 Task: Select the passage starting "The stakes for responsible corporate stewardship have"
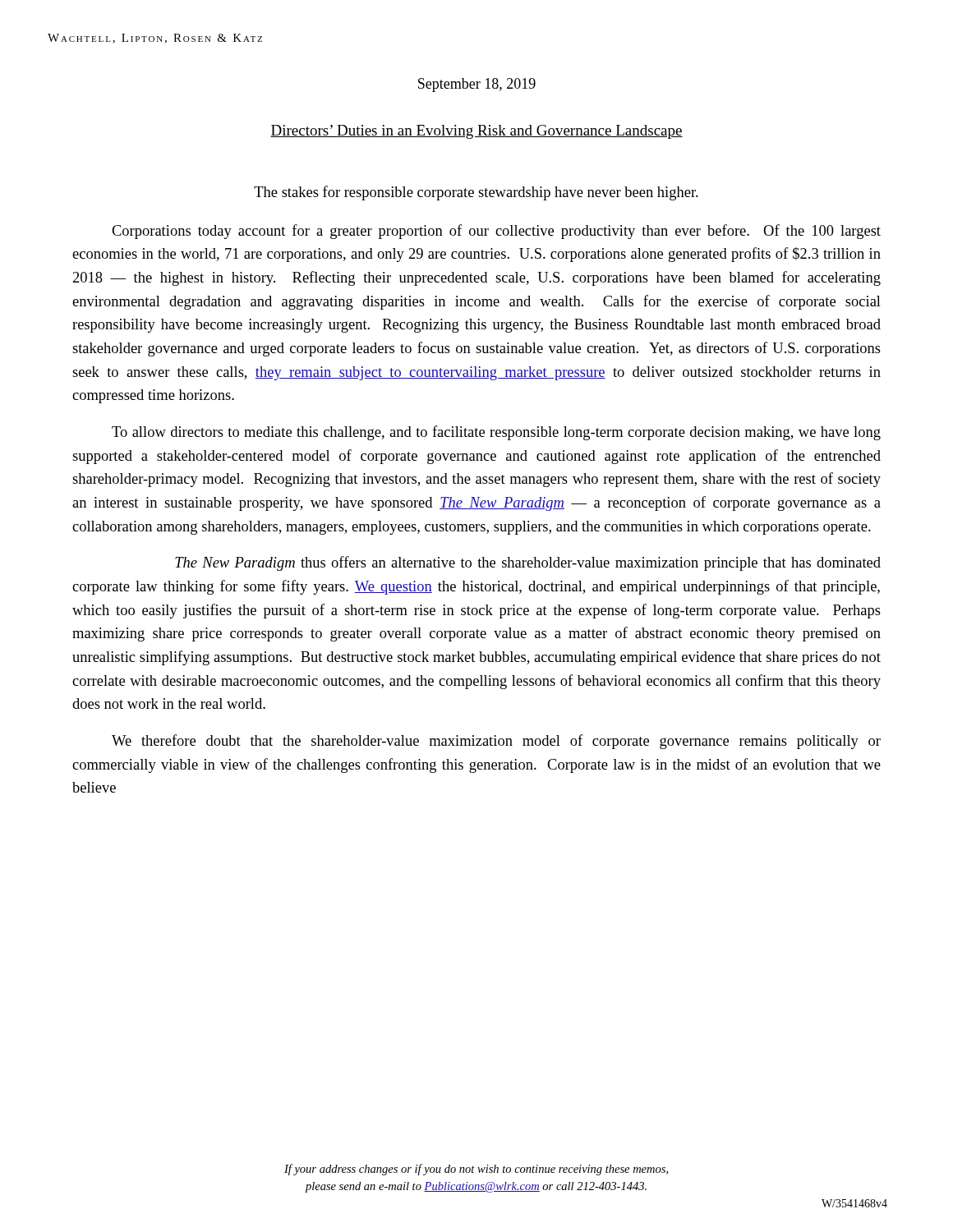[x=476, y=192]
